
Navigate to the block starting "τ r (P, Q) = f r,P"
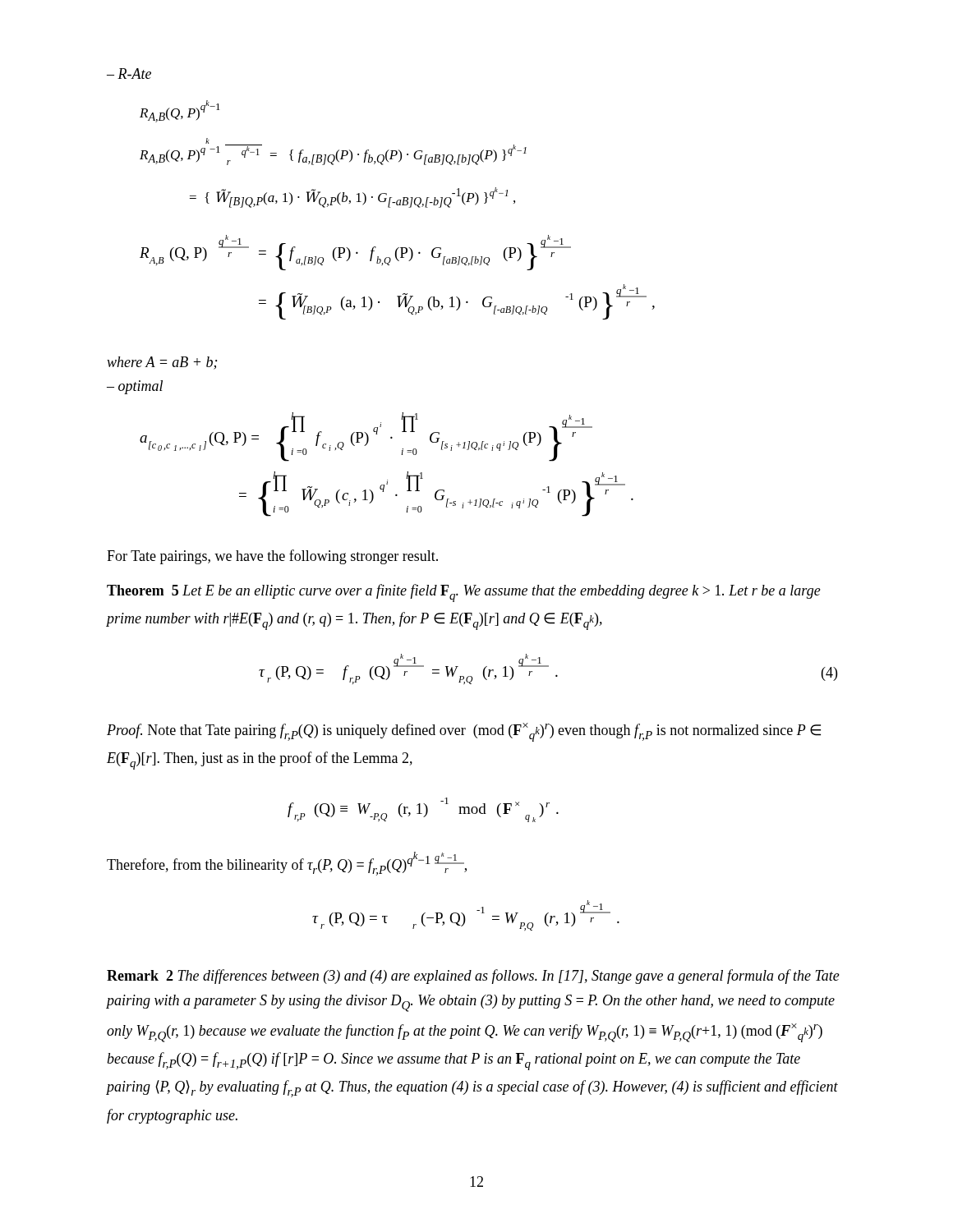(x=476, y=673)
